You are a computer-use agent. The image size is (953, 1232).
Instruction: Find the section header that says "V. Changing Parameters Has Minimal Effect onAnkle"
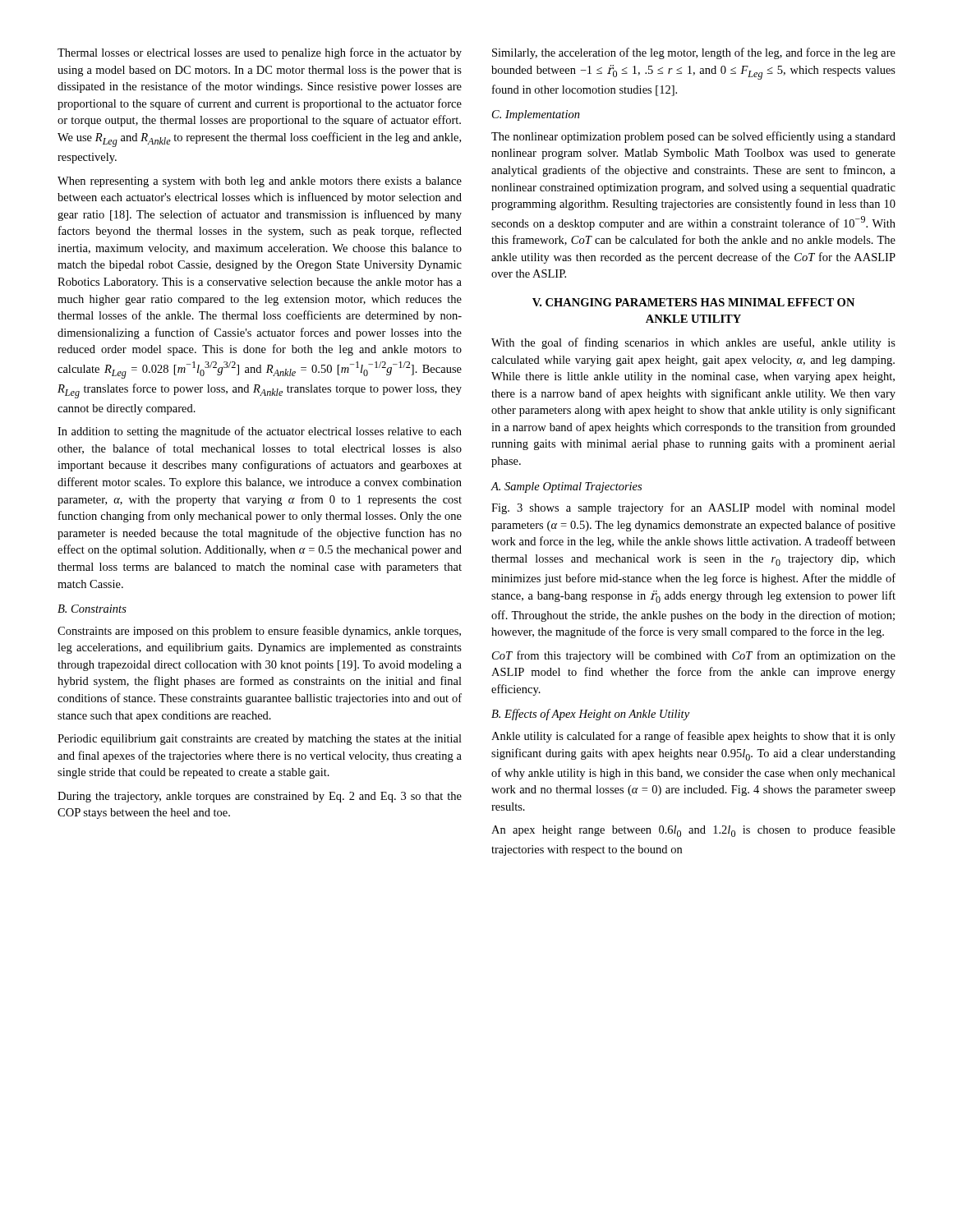[693, 311]
